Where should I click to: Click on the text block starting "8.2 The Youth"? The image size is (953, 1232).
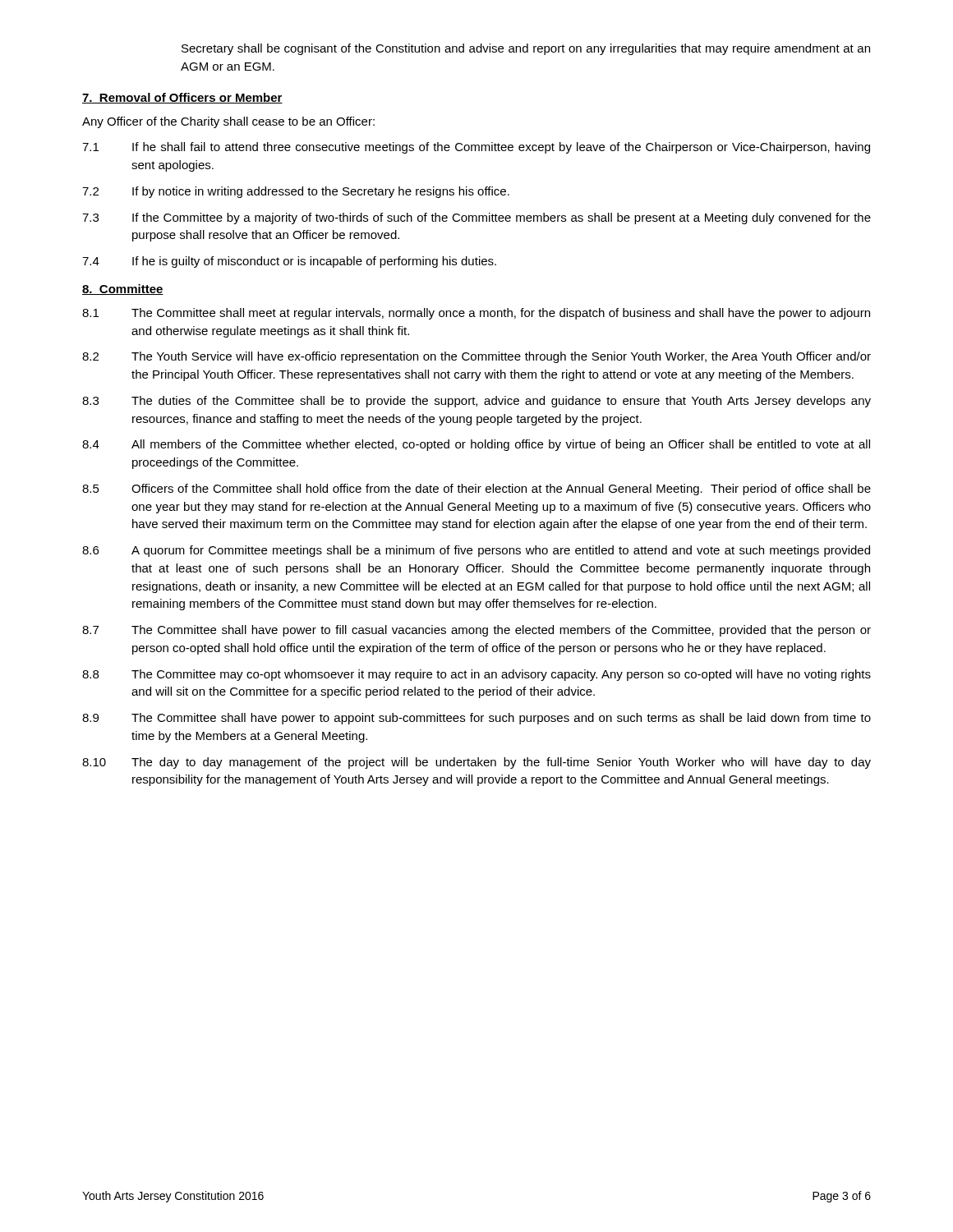pyautogui.click(x=476, y=366)
